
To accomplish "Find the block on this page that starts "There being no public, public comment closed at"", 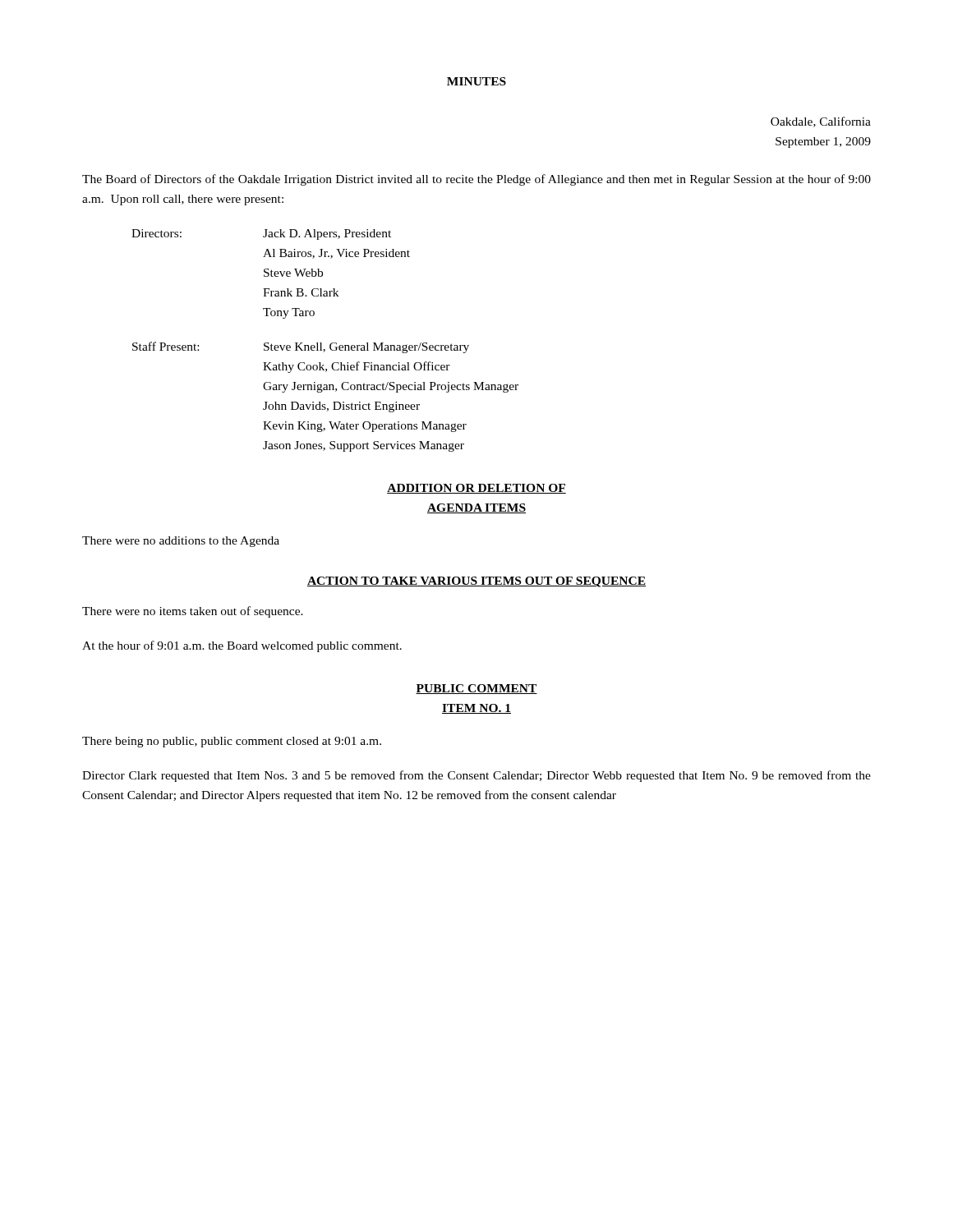I will coord(232,741).
